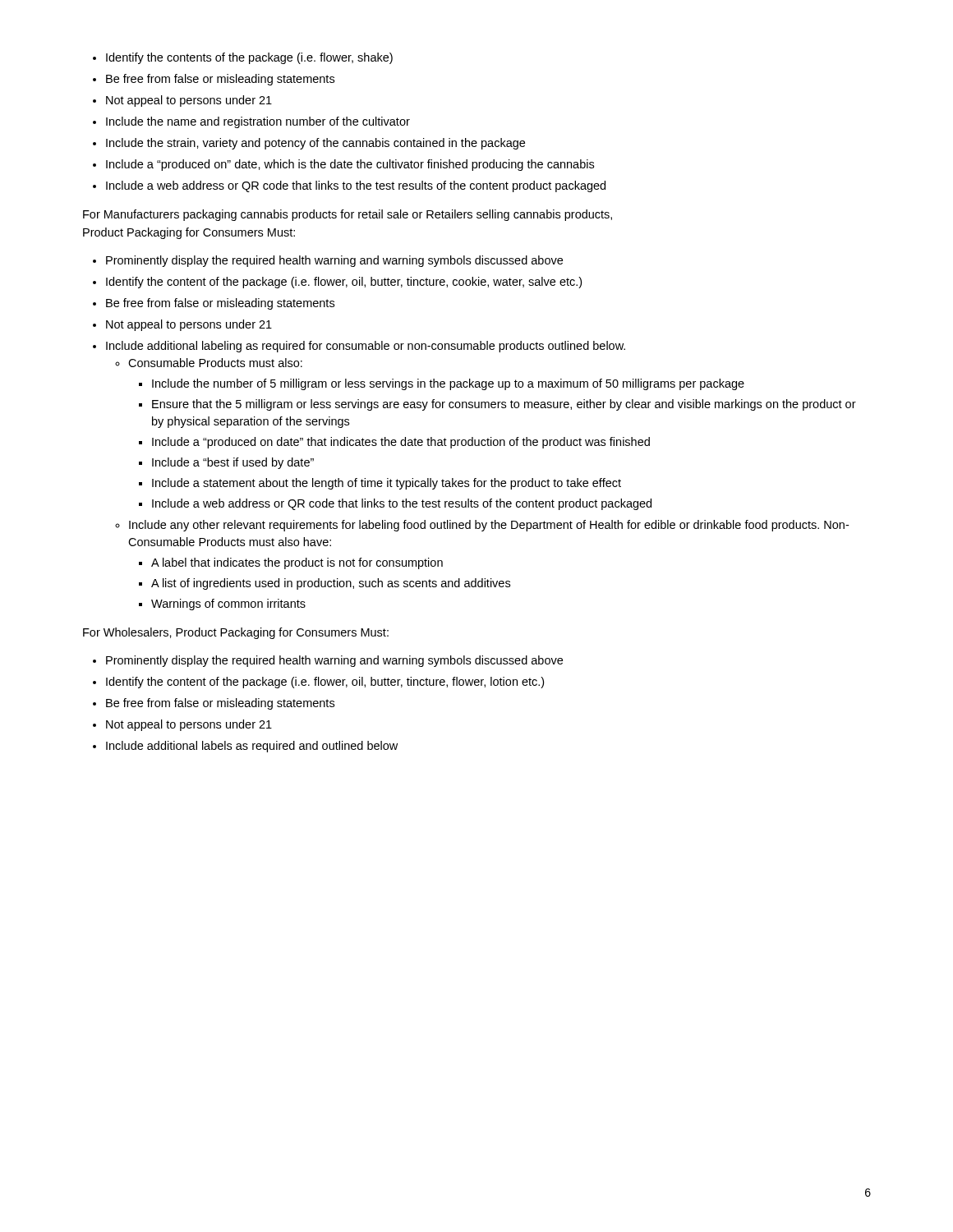Find the block on this page that starts "Include the strain, variety and"
The image size is (953, 1232).
315,143
